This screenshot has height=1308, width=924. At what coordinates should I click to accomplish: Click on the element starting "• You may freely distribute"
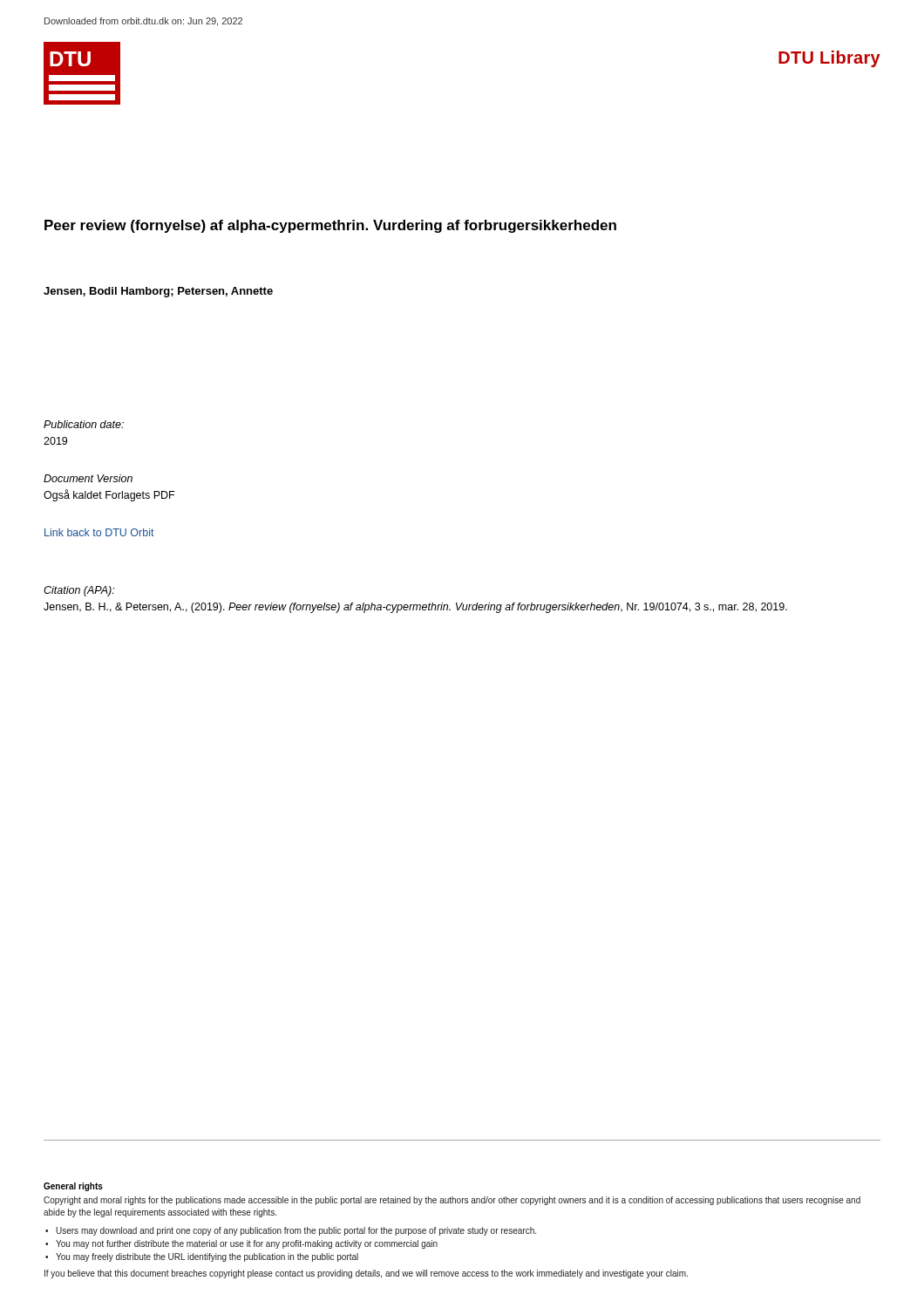202,1257
